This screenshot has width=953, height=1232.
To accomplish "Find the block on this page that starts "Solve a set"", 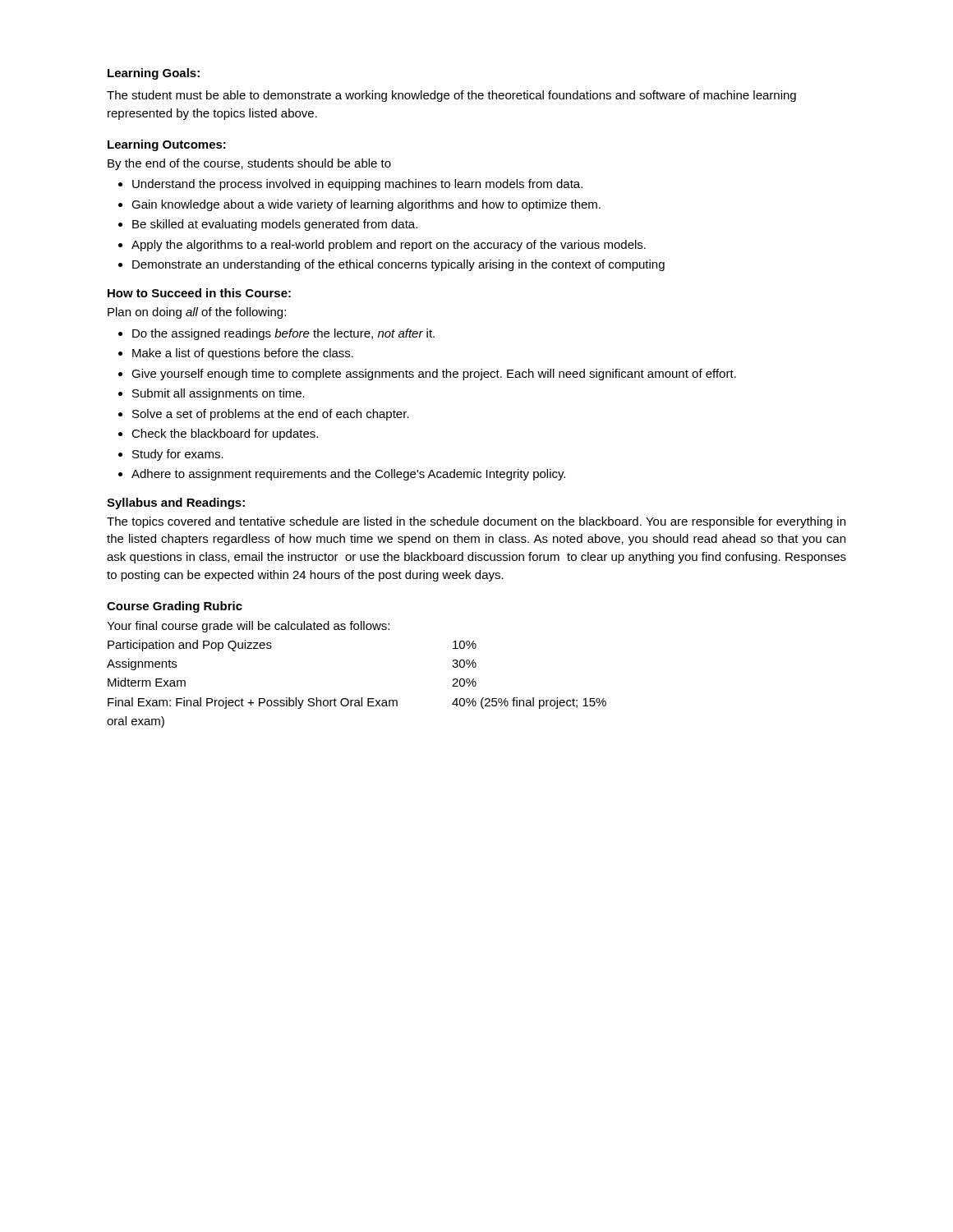I will pyautogui.click(x=271, y=413).
